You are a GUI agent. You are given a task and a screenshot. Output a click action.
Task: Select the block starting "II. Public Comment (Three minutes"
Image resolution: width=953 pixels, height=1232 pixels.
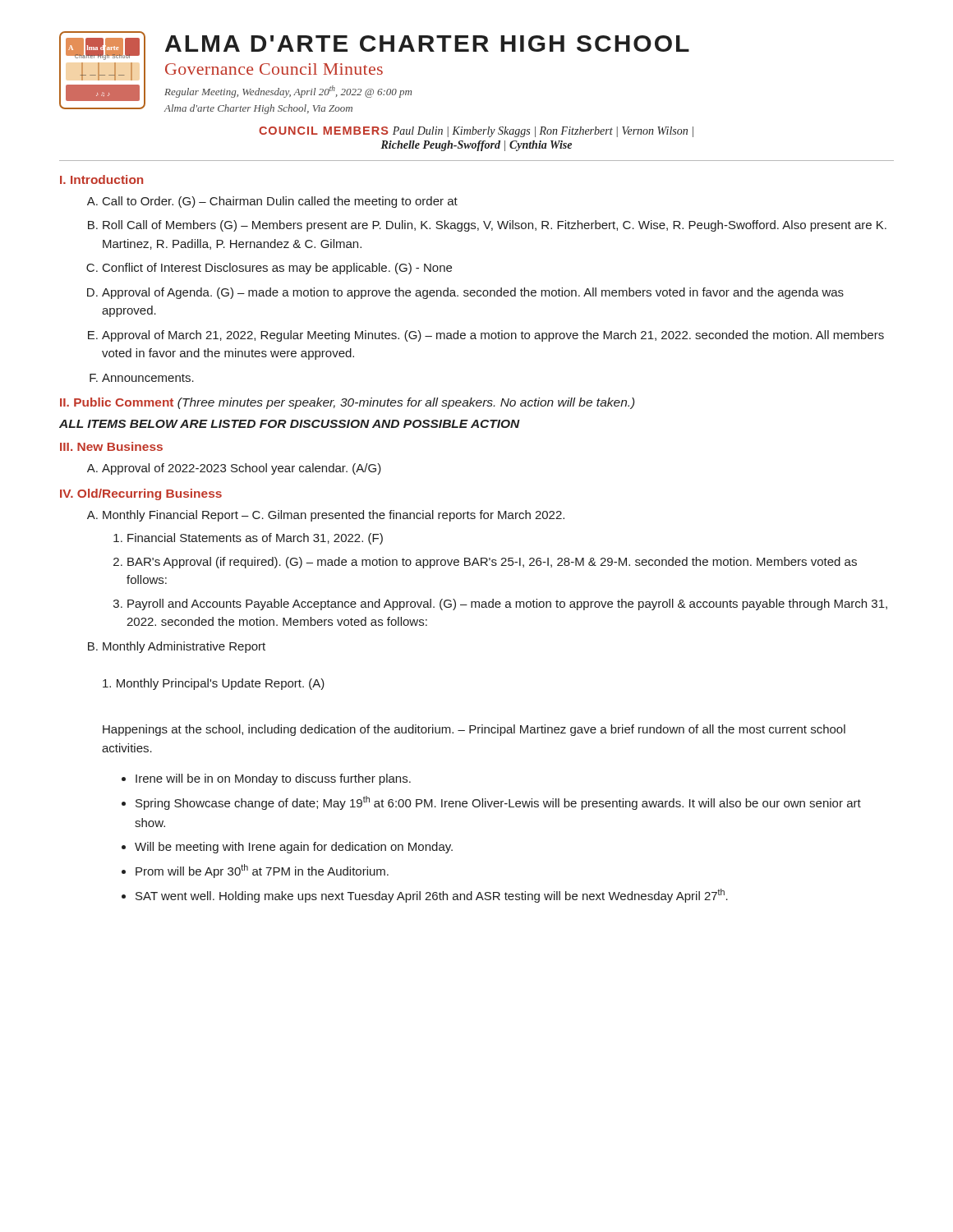(347, 402)
